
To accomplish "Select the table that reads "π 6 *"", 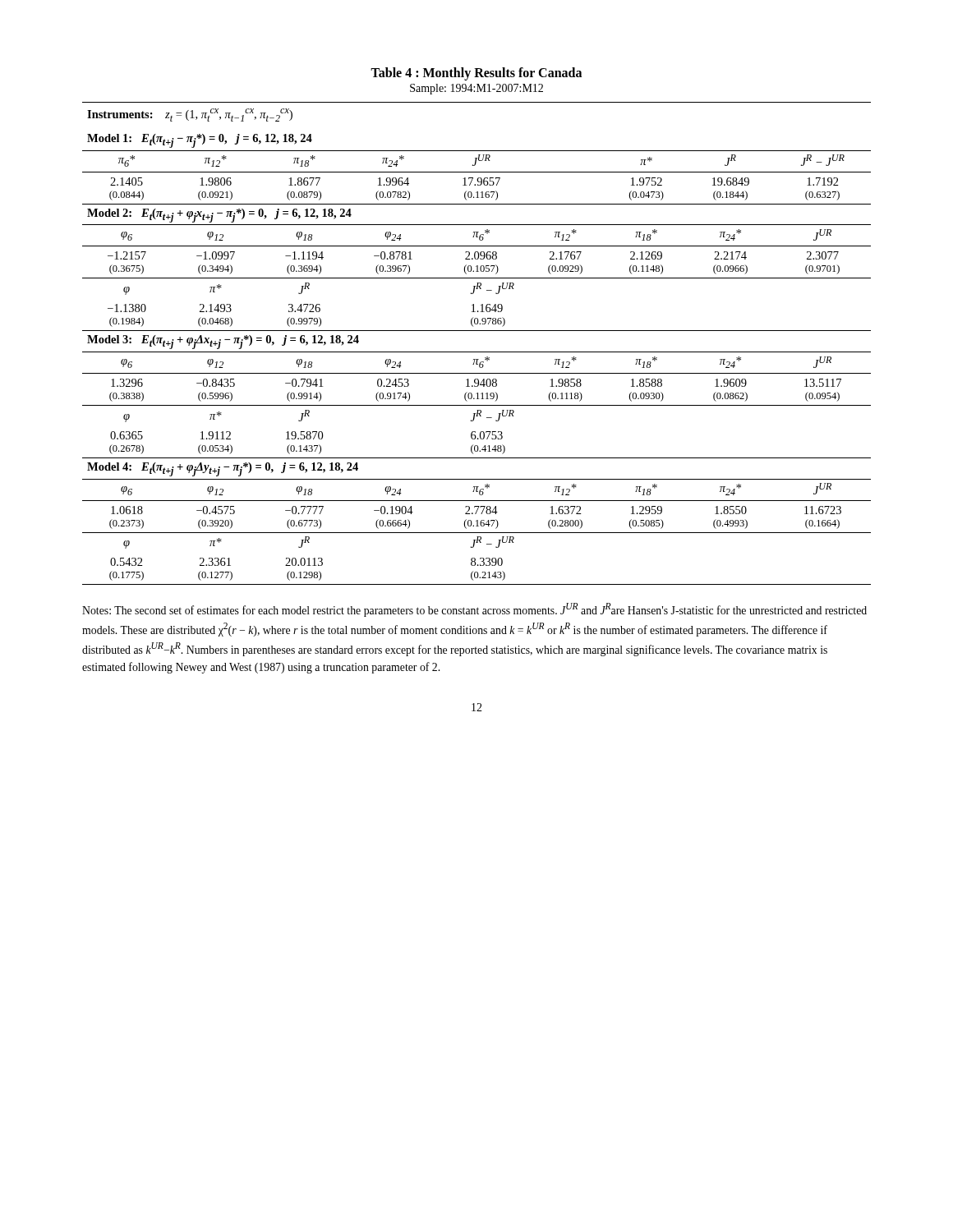I will 476,325.
